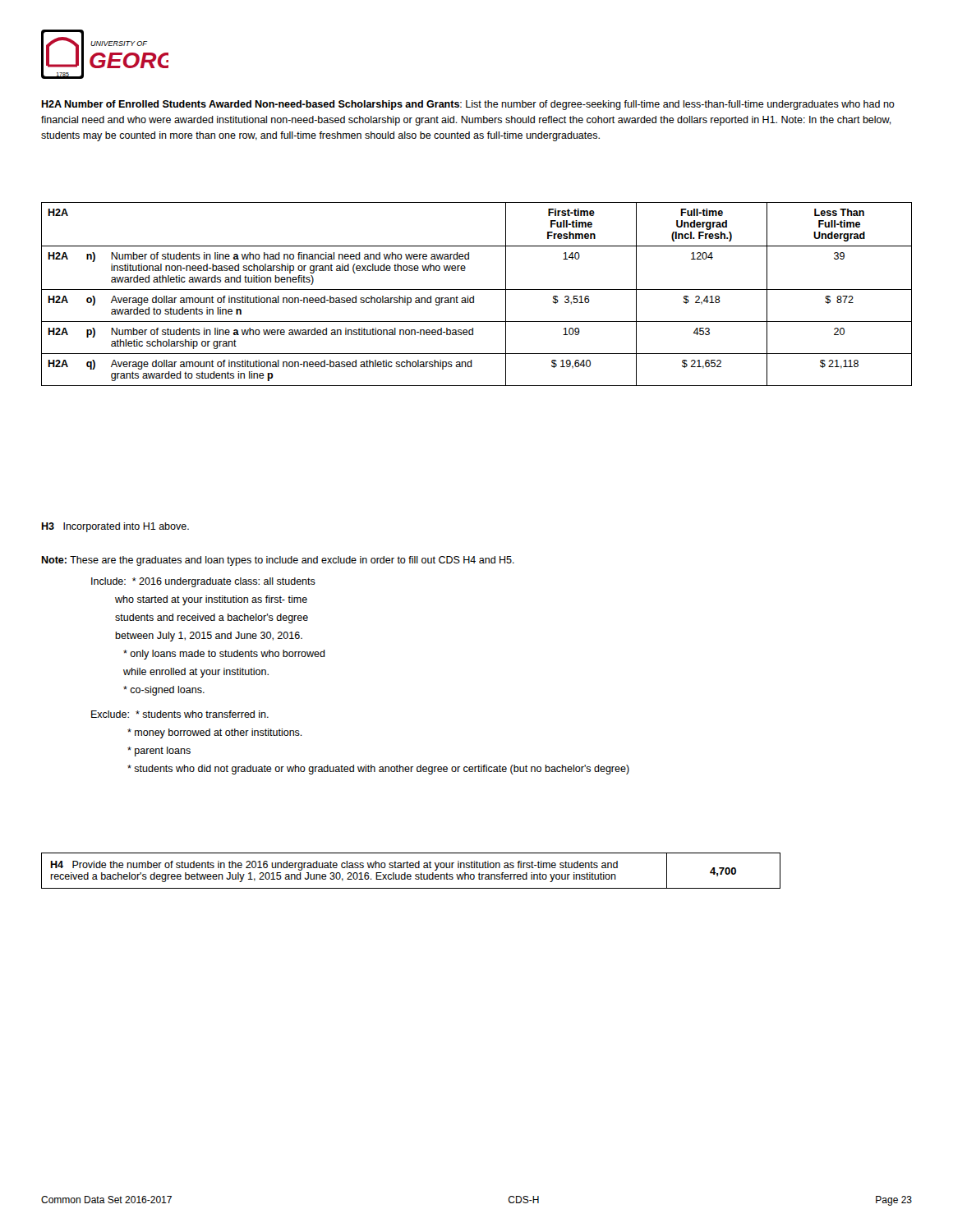Locate the element starting "H2A Number of"
Screen dimensions: 1232x953
click(x=468, y=120)
